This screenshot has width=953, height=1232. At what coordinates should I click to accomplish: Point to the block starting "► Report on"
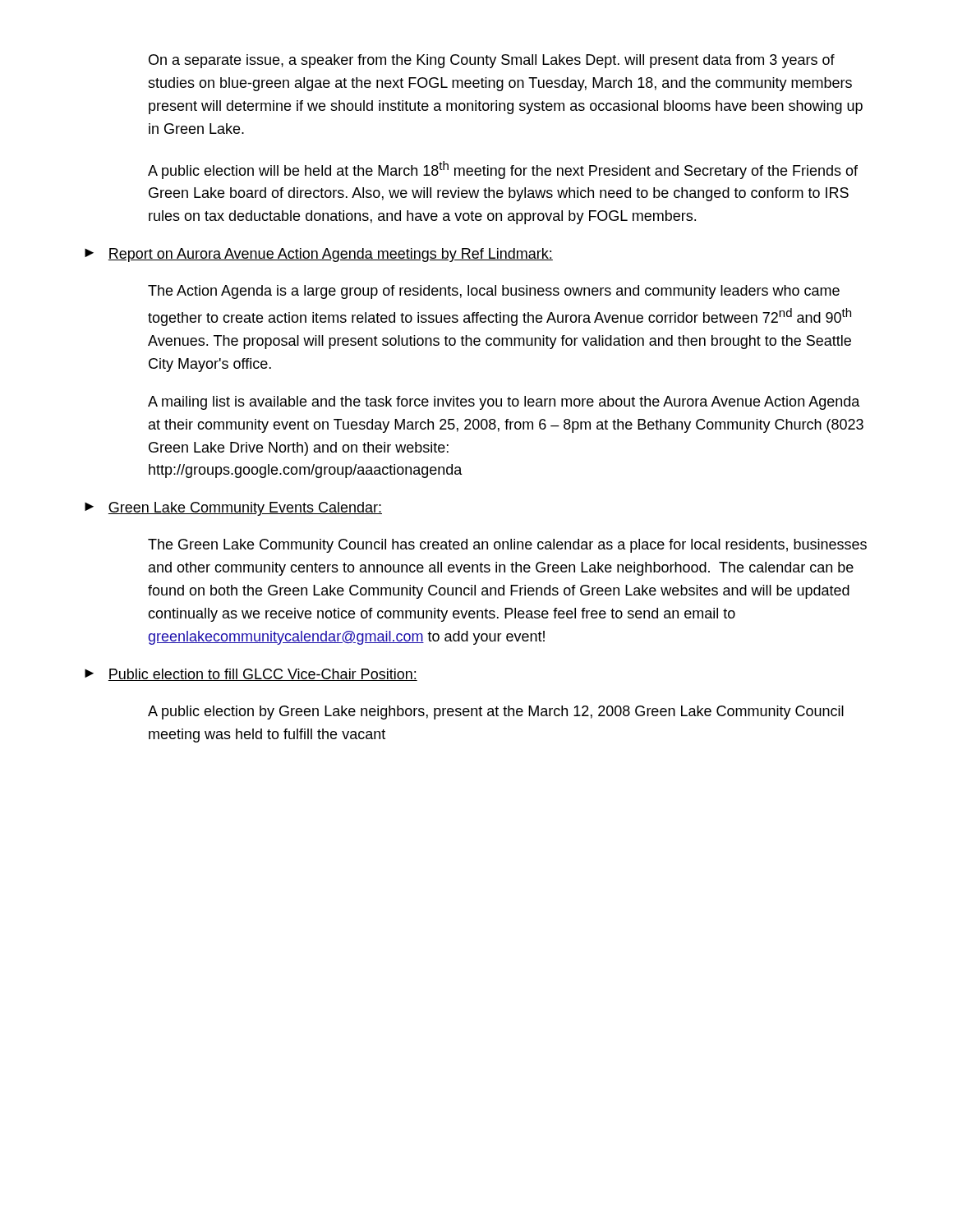(x=317, y=254)
